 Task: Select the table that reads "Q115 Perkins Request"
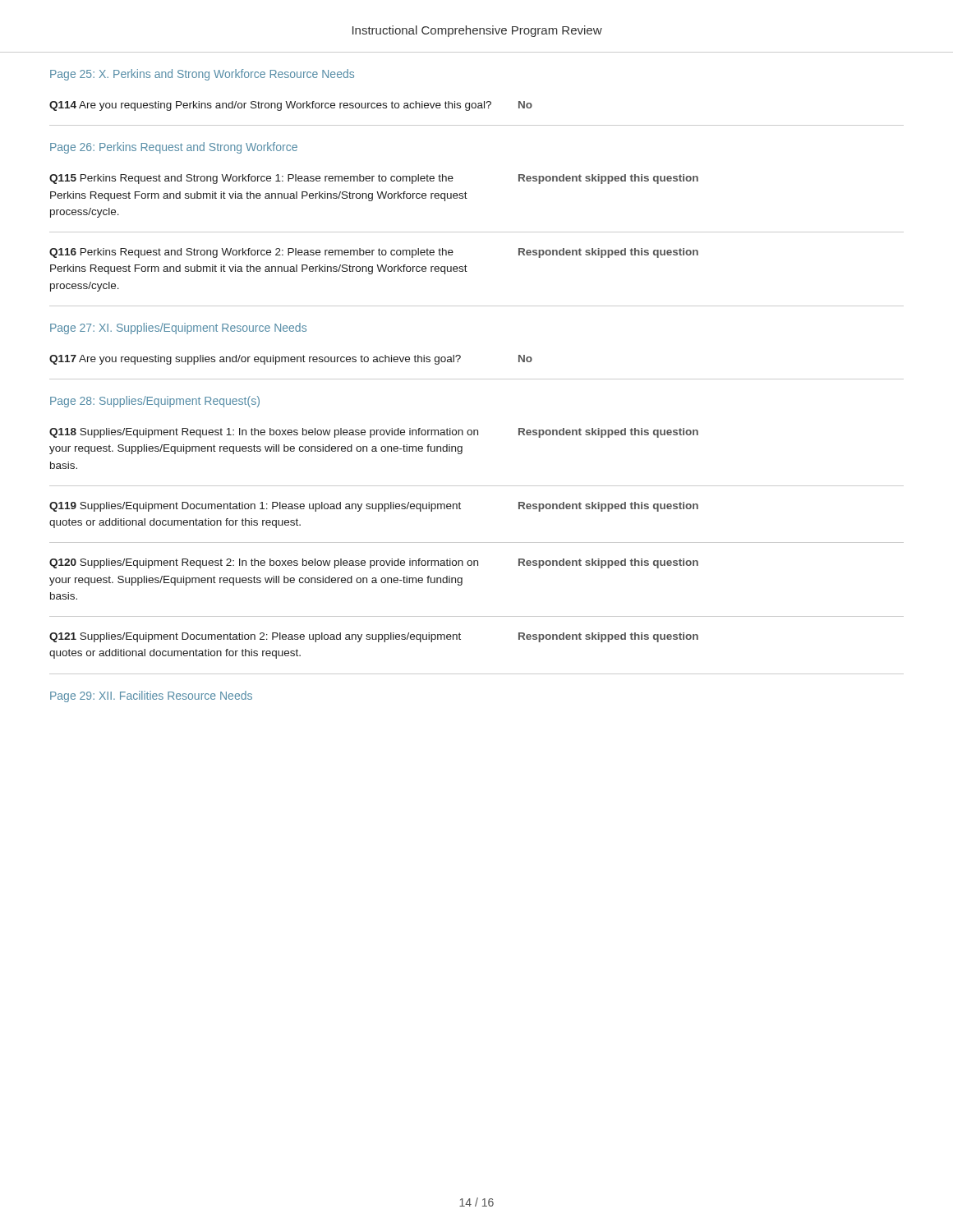click(x=476, y=232)
